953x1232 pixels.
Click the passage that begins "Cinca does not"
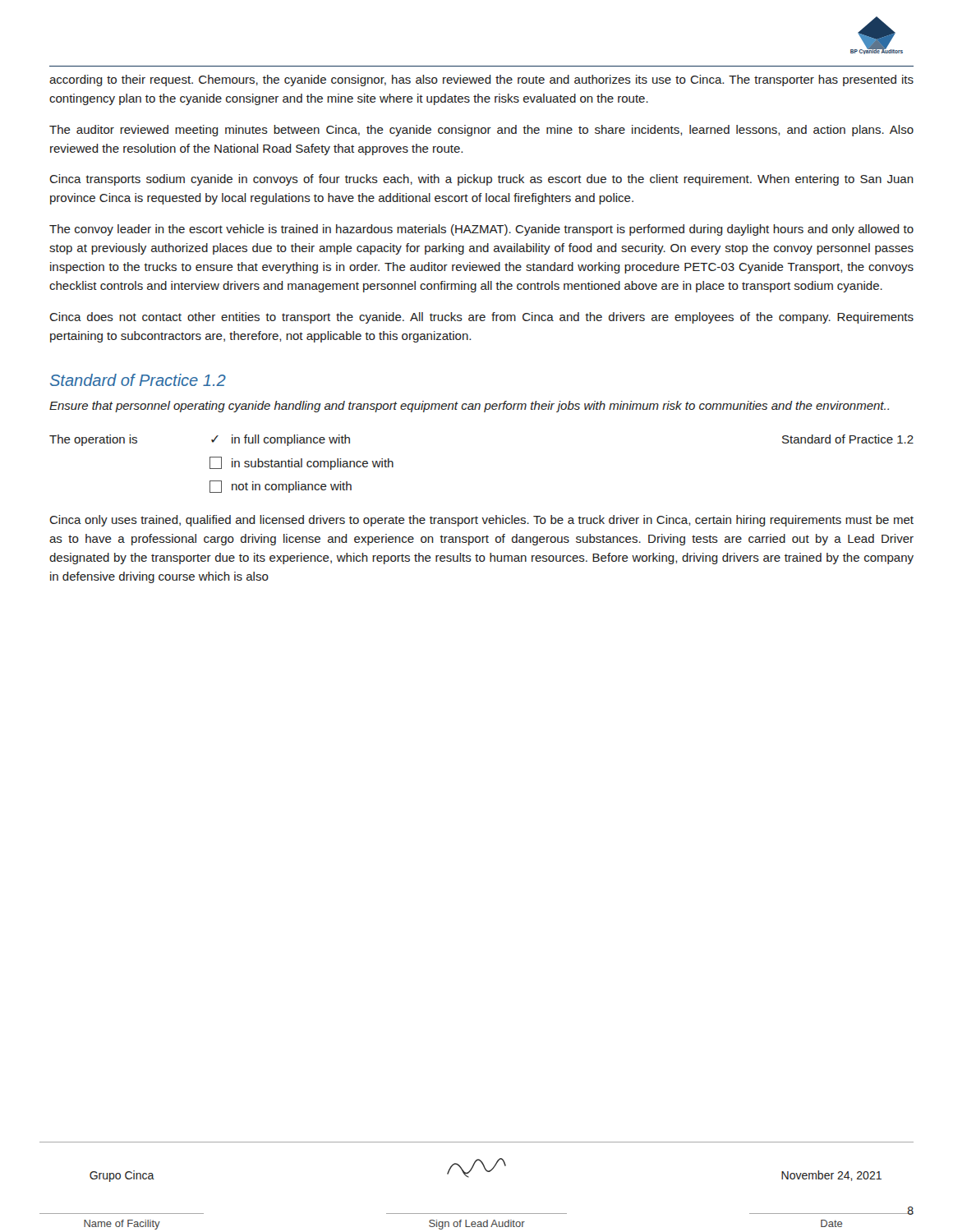tap(481, 326)
